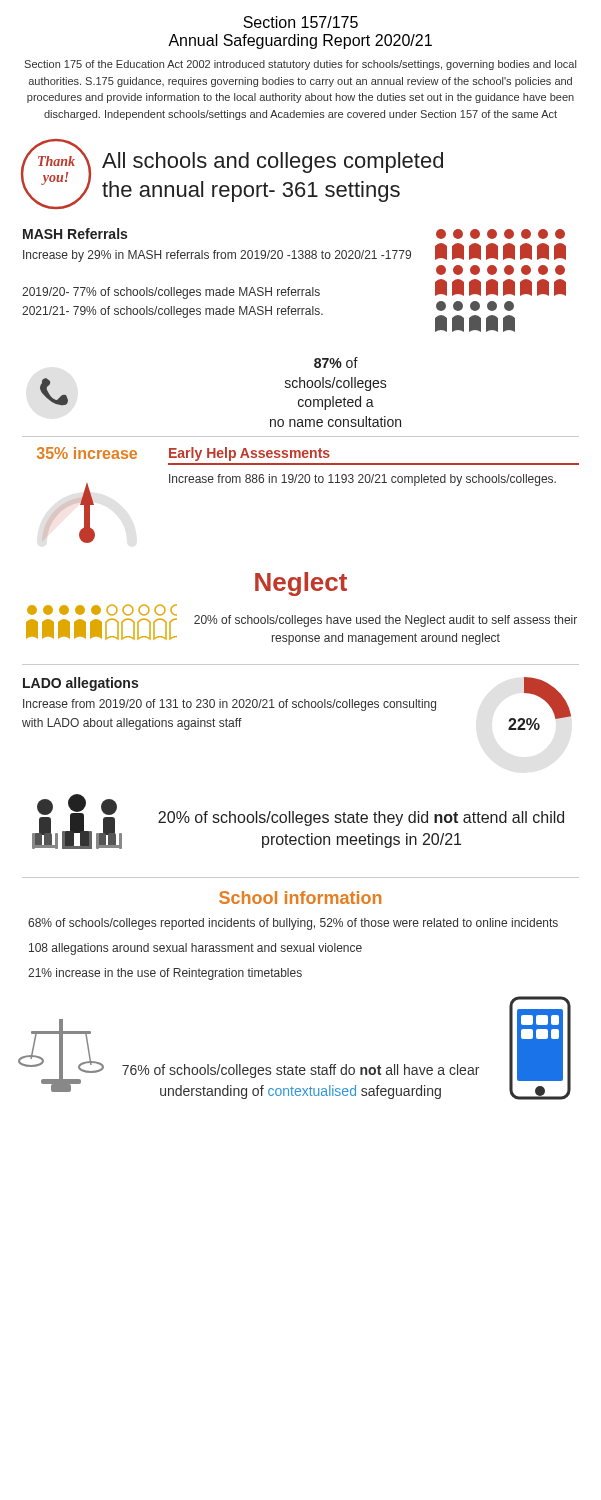Image resolution: width=601 pixels, height=1500 pixels.
Task: Find the text block starting "School information"
Action: 300,898
